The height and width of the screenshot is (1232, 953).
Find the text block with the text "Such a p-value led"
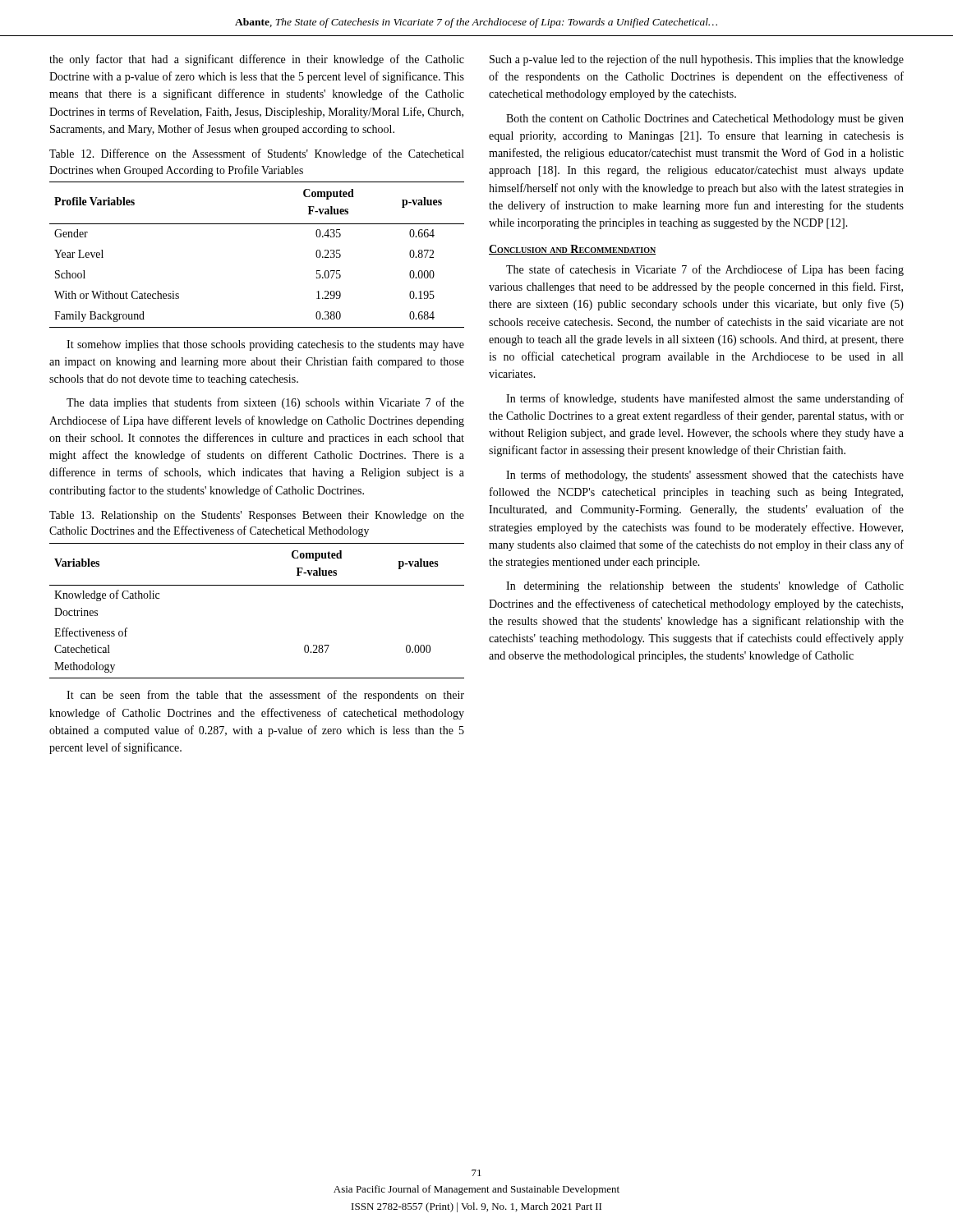[x=696, y=77]
